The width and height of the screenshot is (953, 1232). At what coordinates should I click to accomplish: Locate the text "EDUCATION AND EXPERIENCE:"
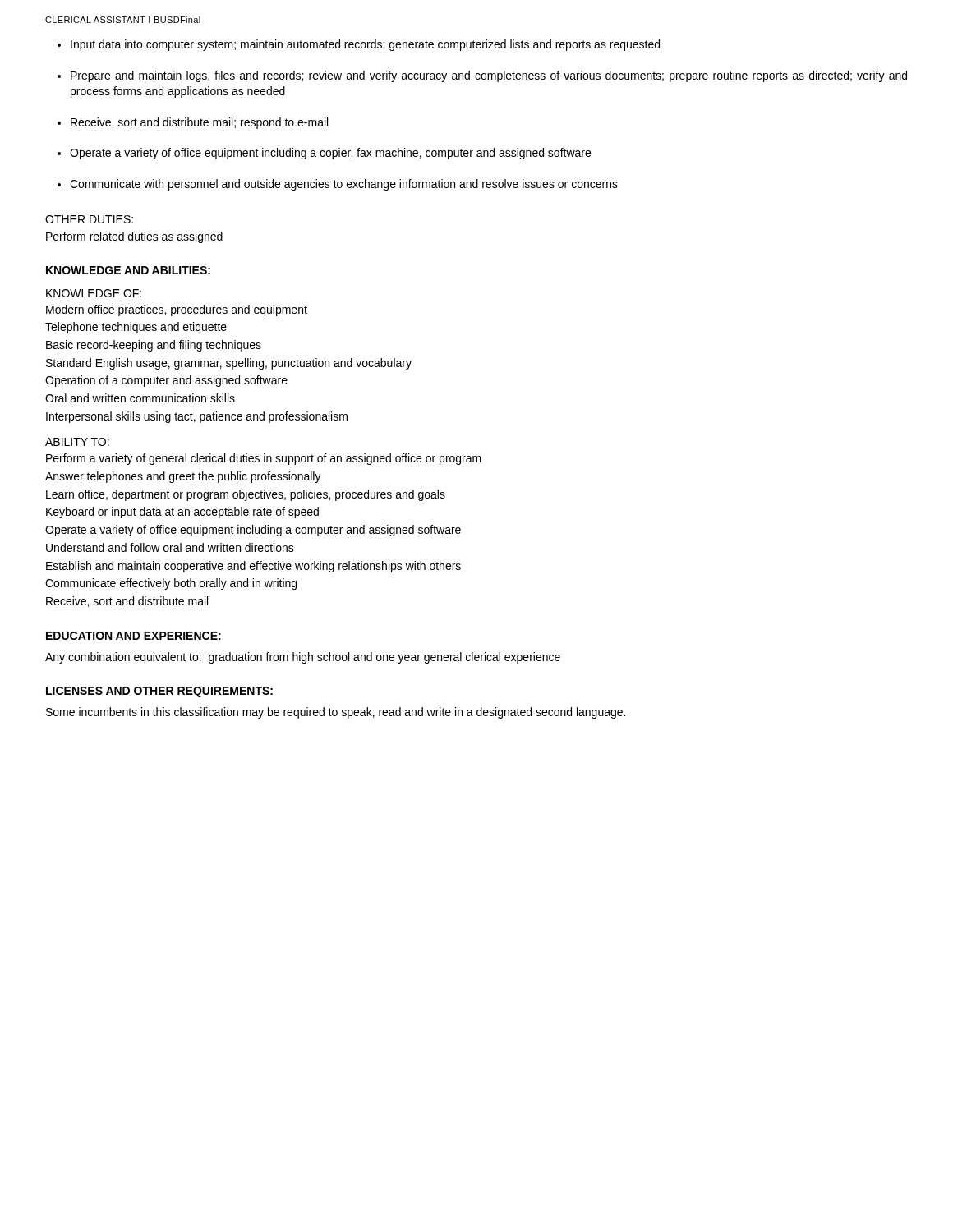(x=133, y=635)
